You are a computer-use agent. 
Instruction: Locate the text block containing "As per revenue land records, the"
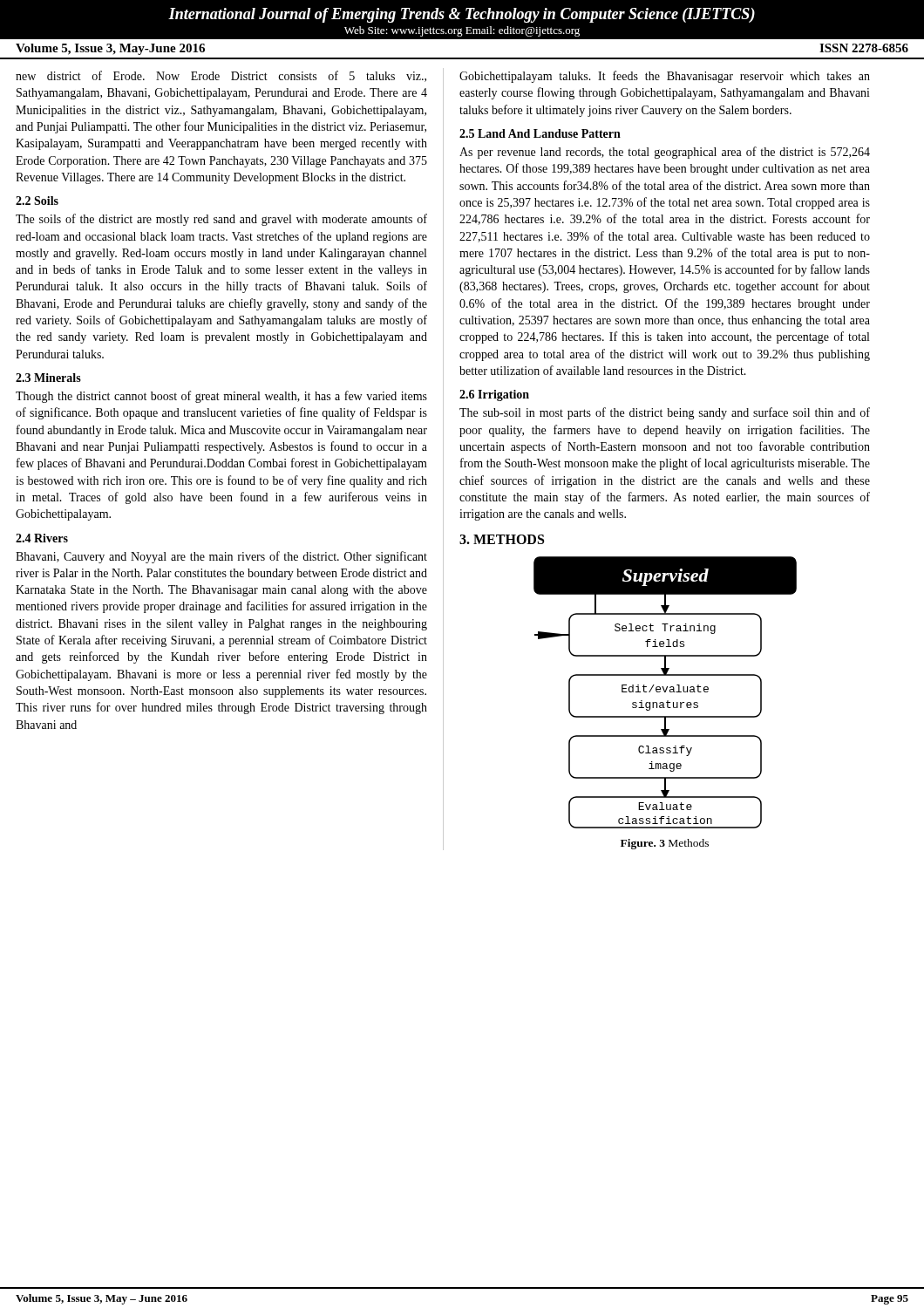pyautogui.click(x=665, y=262)
